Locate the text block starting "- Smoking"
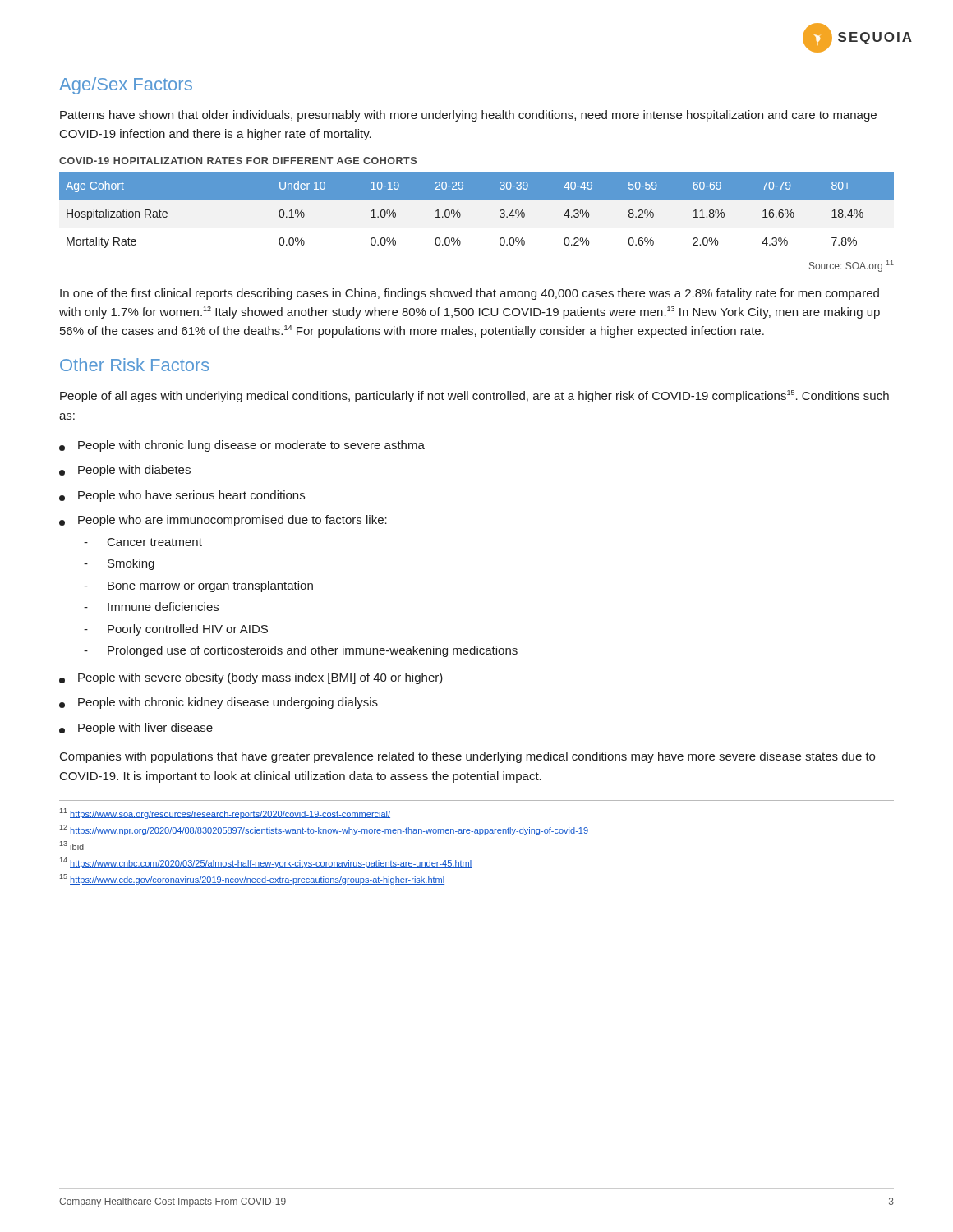The image size is (953, 1232). coord(116,564)
